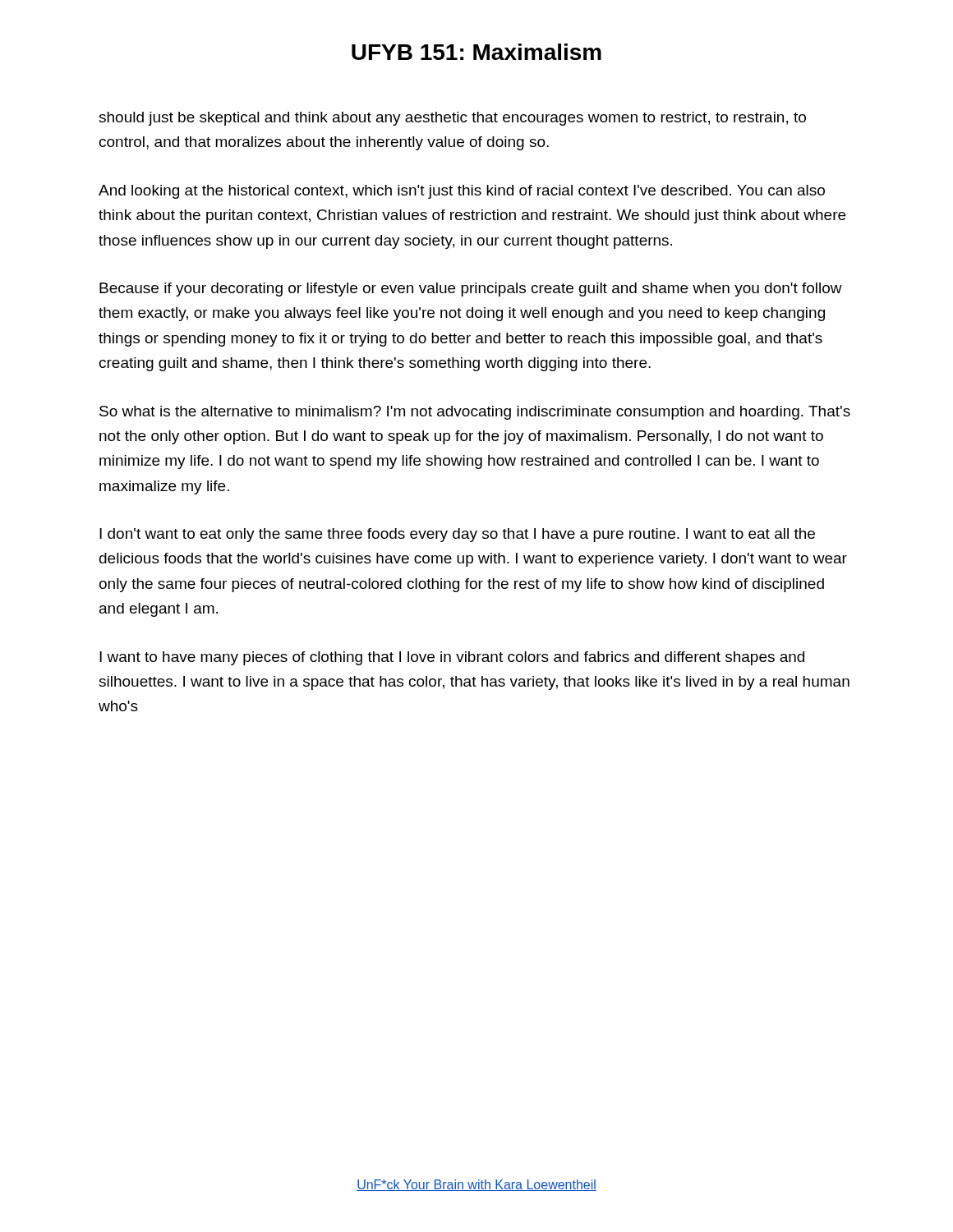Image resolution: width=953 pixels, height=1232 pixels.
Task: Navigate to the element starting "Because if your decorating or lifestyle or even"
Action: pos(470,325)
